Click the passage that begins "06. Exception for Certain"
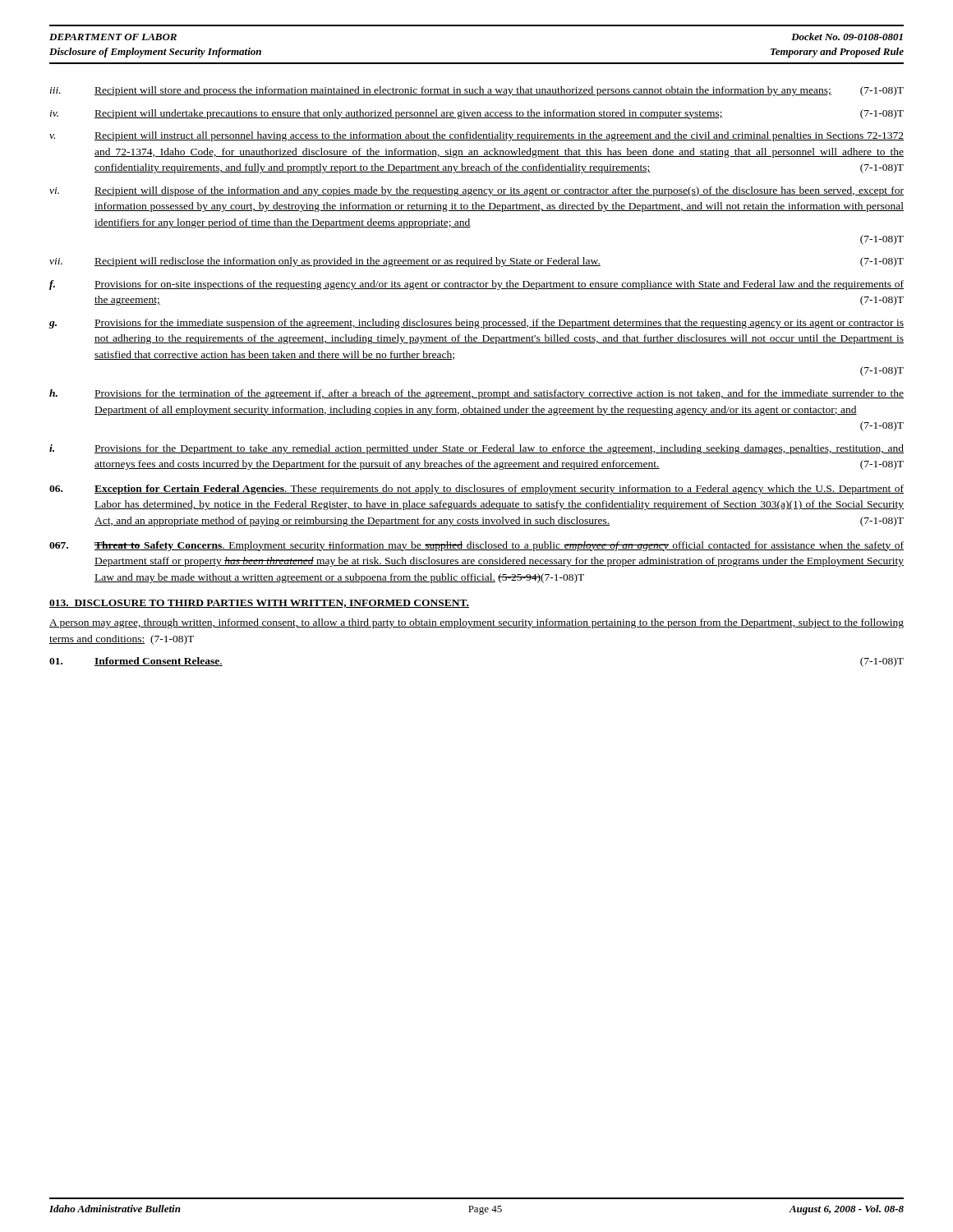The width and height of the screenshot is (953, 1232). click(476, 504)
